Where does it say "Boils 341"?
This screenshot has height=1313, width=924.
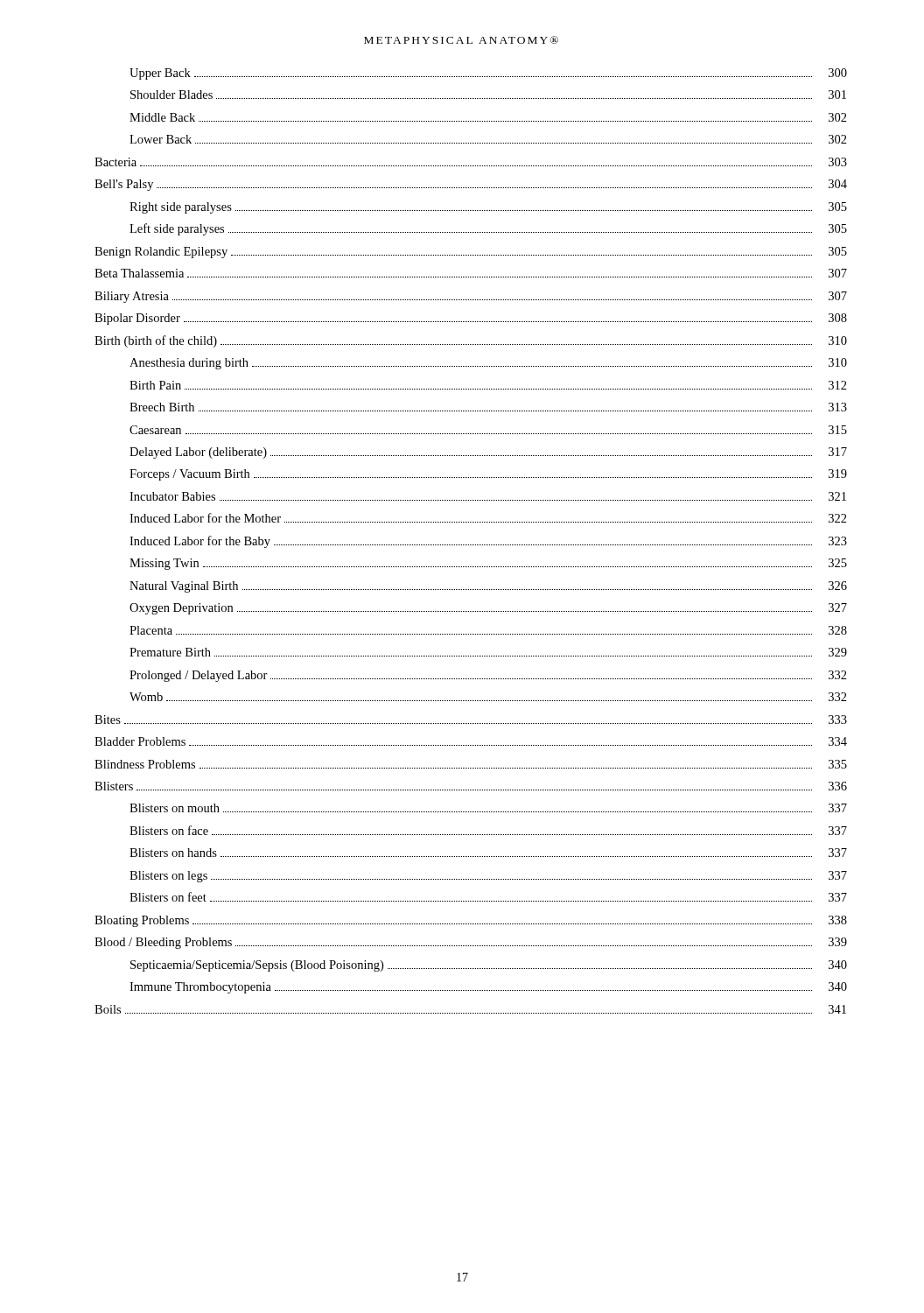pos(471,1009)
